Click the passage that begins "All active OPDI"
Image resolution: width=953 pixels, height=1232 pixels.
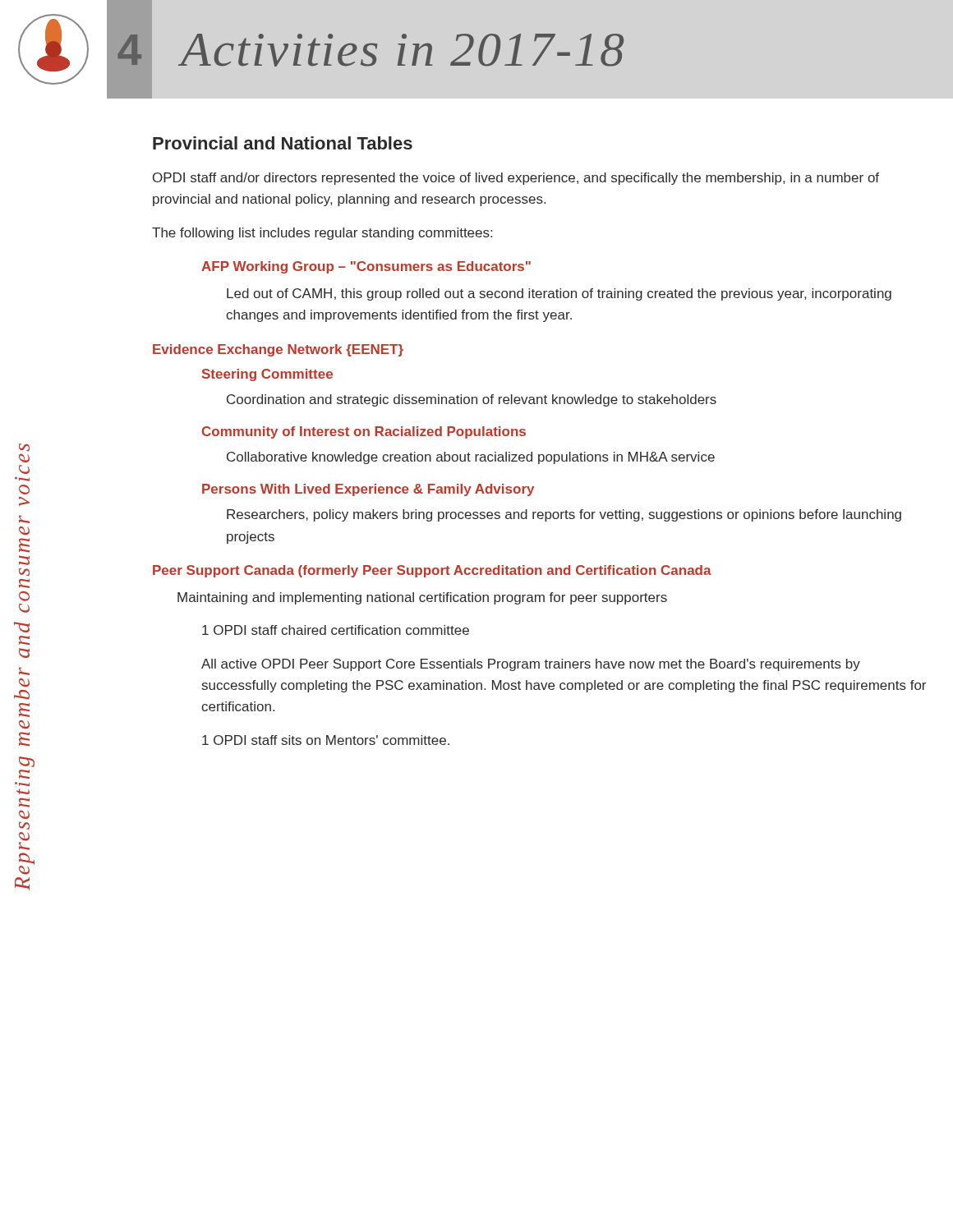[x=564, y=685]
